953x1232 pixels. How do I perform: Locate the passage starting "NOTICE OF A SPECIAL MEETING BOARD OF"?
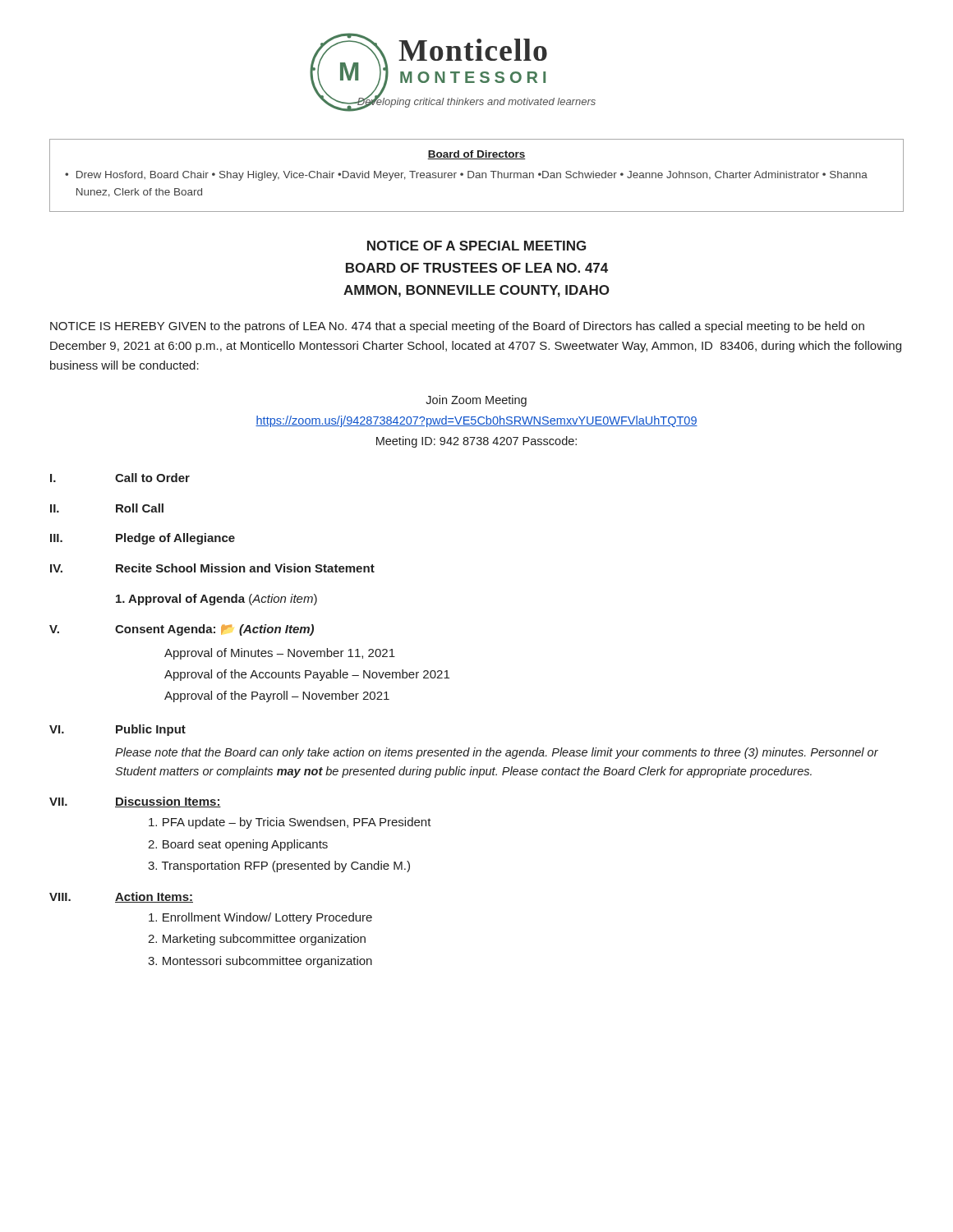pyautogui.click(x=476, y=268)
